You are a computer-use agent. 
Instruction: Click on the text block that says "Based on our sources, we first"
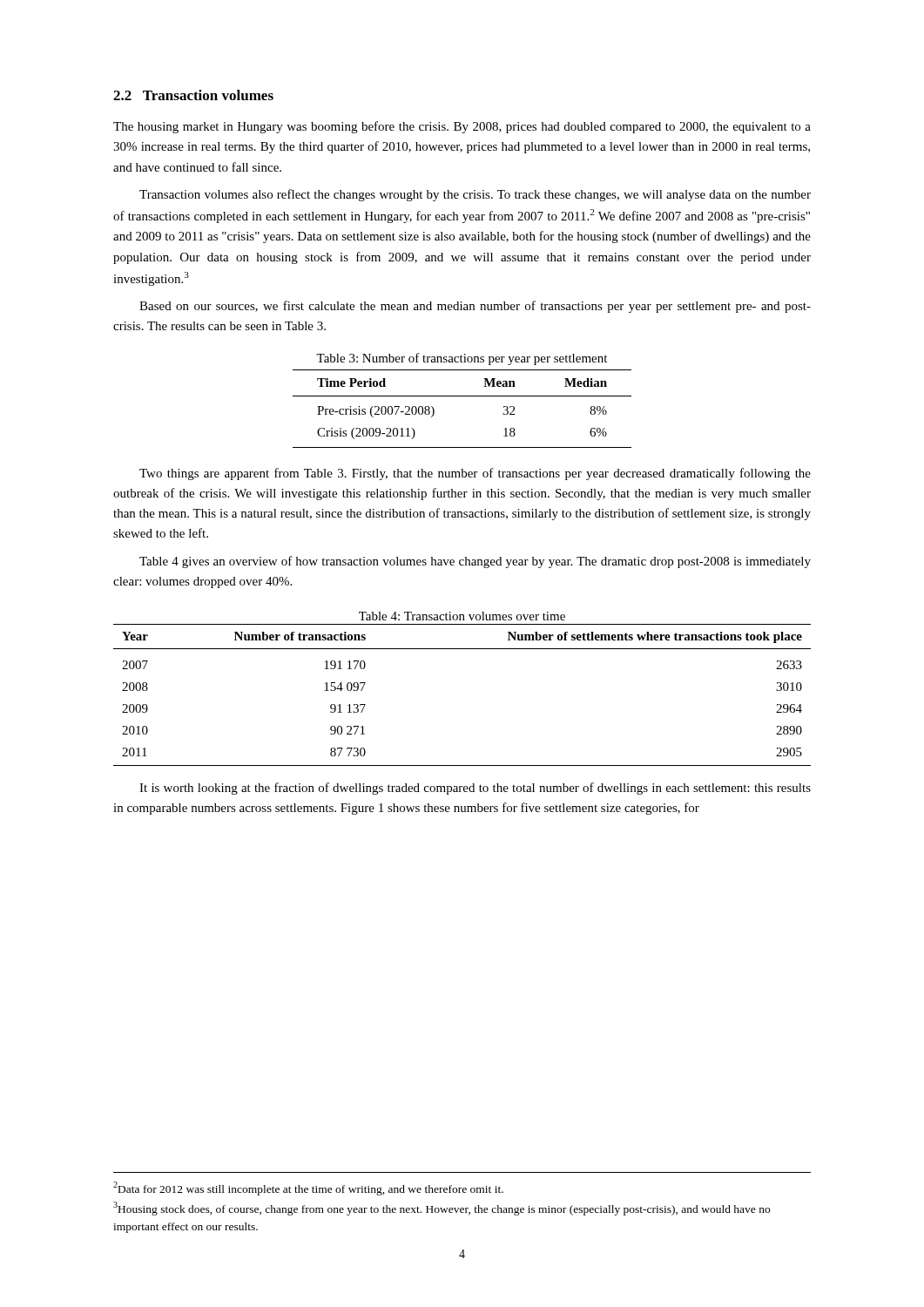(462, 316)
